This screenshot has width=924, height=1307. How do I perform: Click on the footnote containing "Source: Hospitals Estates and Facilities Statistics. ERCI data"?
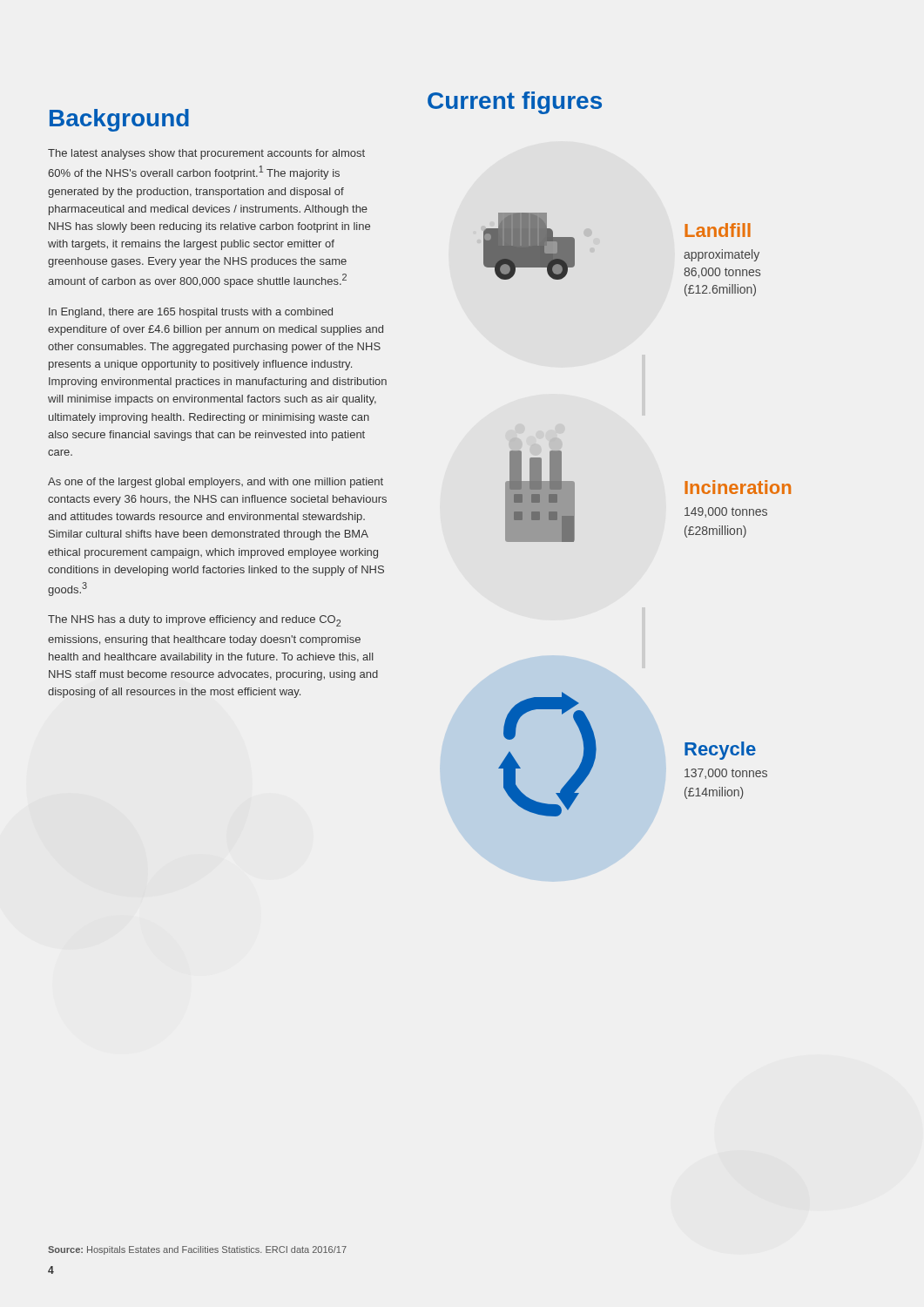tap(197, 1249)
